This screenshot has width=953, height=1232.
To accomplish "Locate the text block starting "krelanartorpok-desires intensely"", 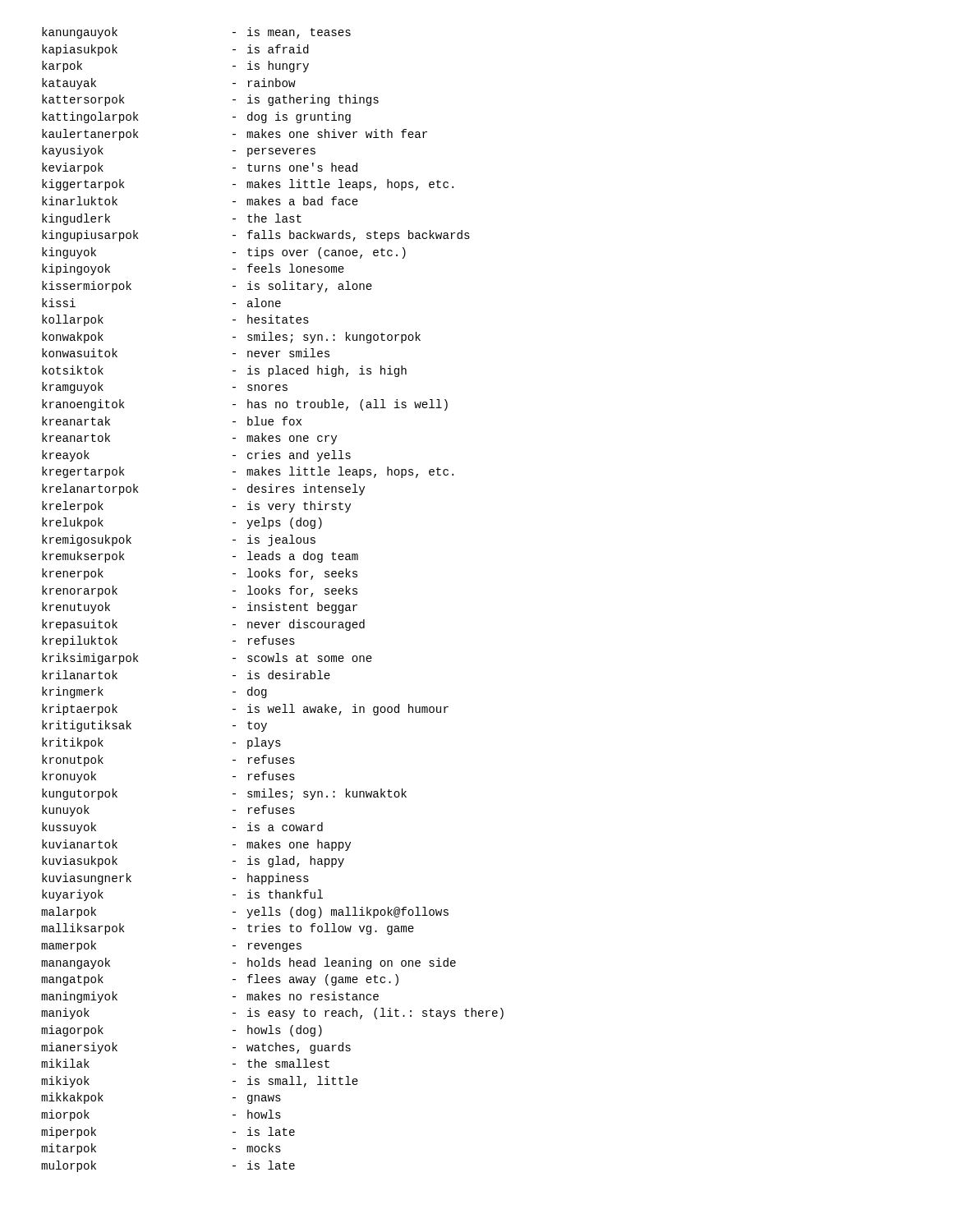I will pyautogui.click(x=92, y=489).
